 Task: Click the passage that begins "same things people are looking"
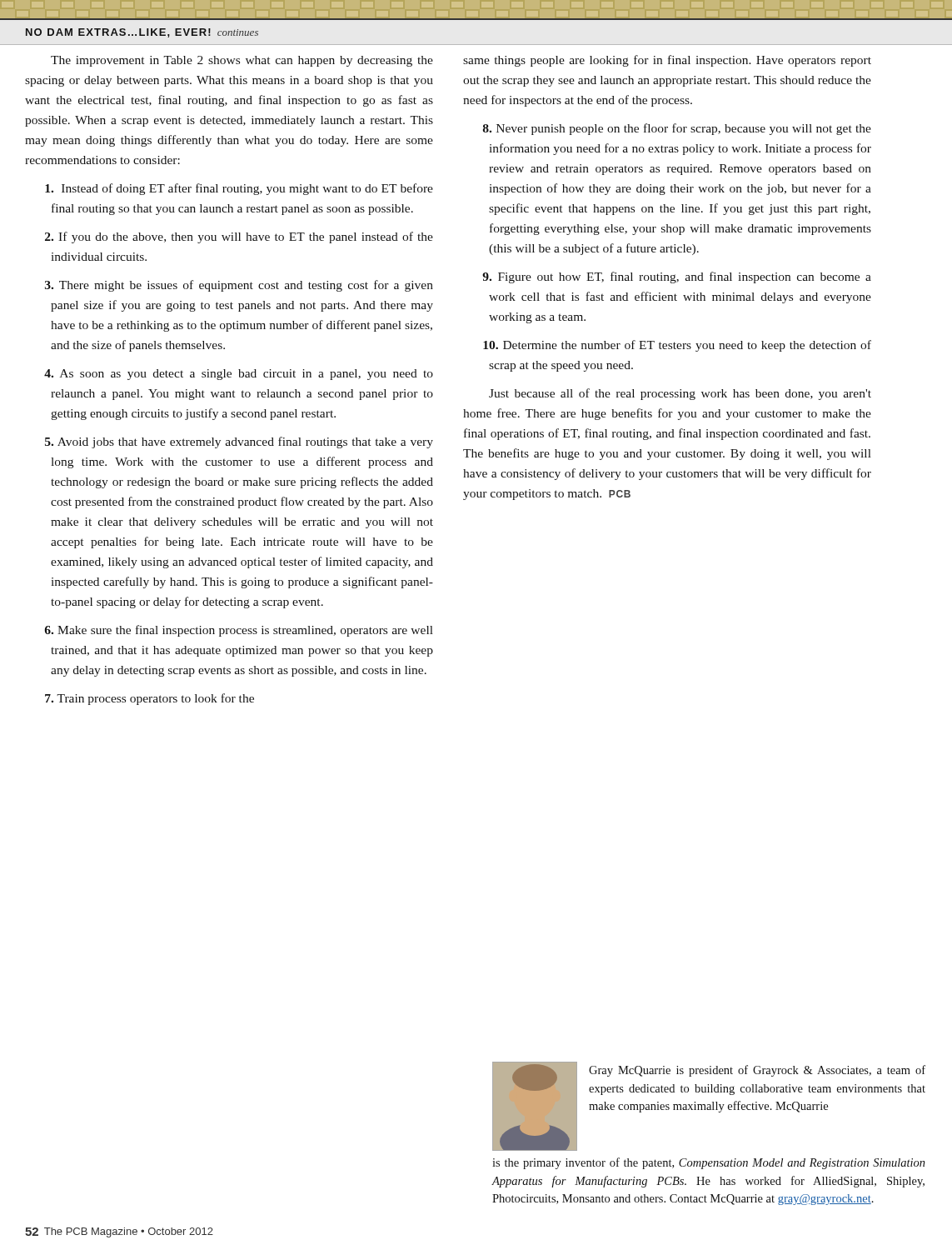pos(667,80)
